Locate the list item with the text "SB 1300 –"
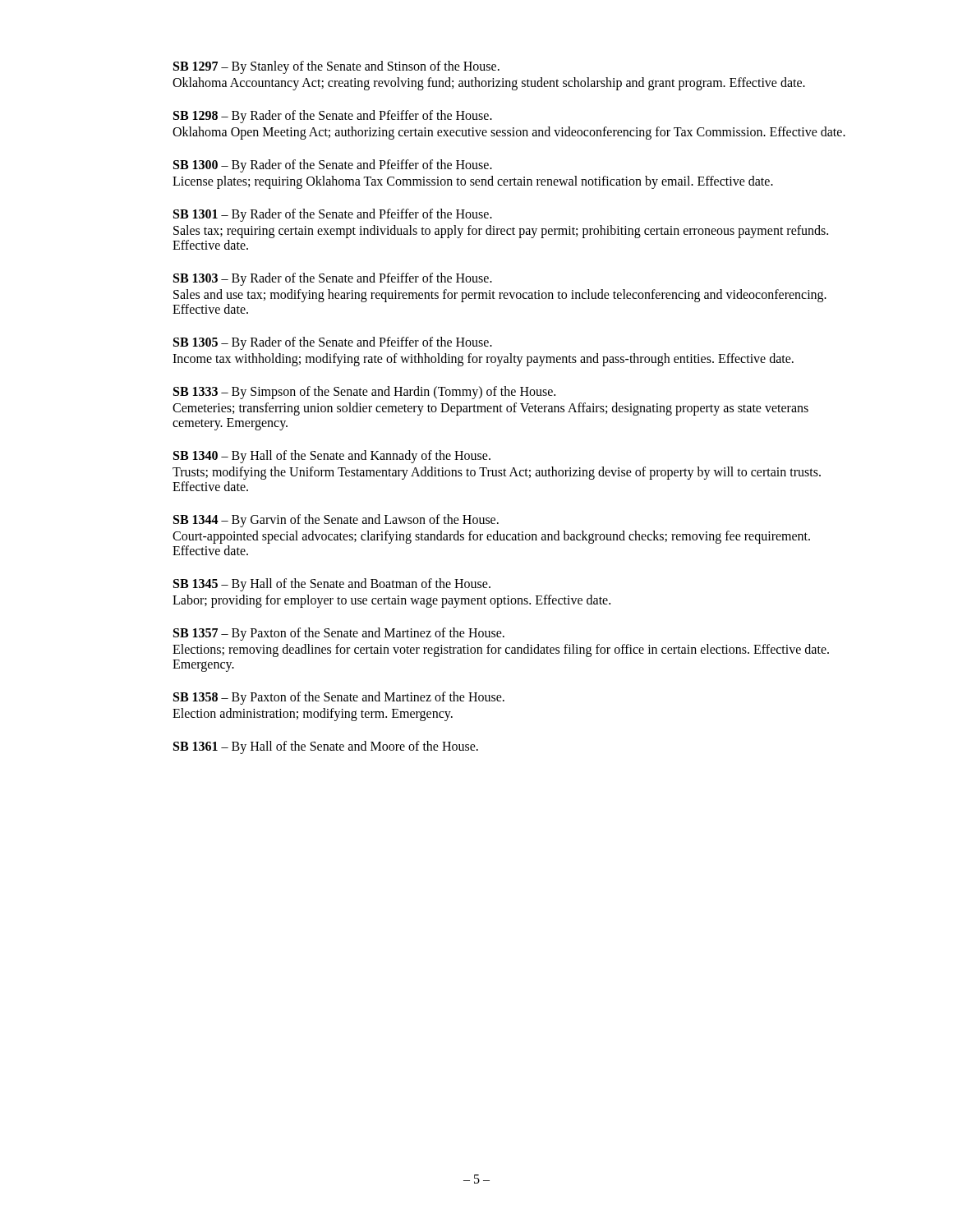This screenshot has height=1232, width=953. point(476,173)
